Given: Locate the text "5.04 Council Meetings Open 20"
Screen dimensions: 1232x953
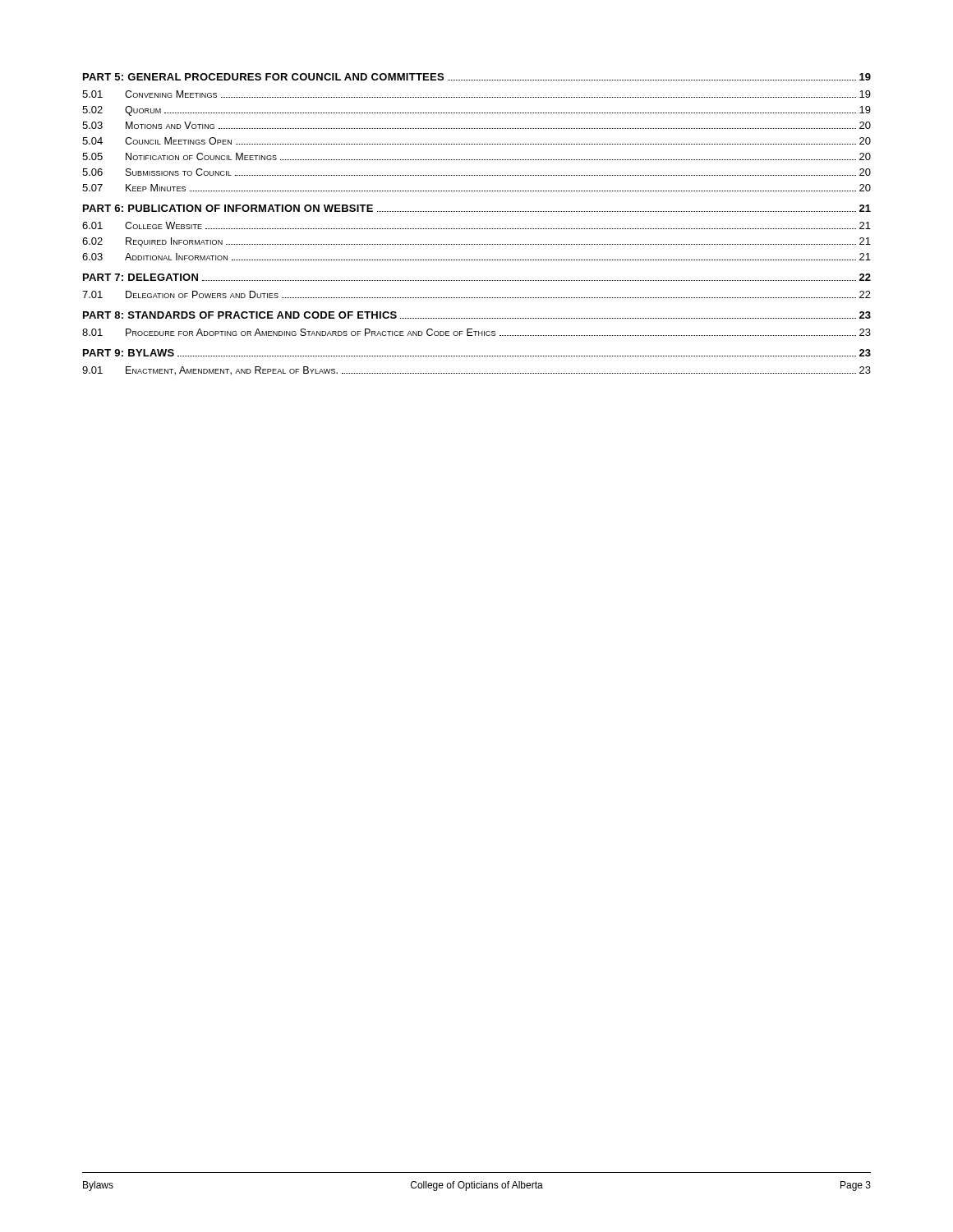Looking at the screenshot, I should (476, 141).
